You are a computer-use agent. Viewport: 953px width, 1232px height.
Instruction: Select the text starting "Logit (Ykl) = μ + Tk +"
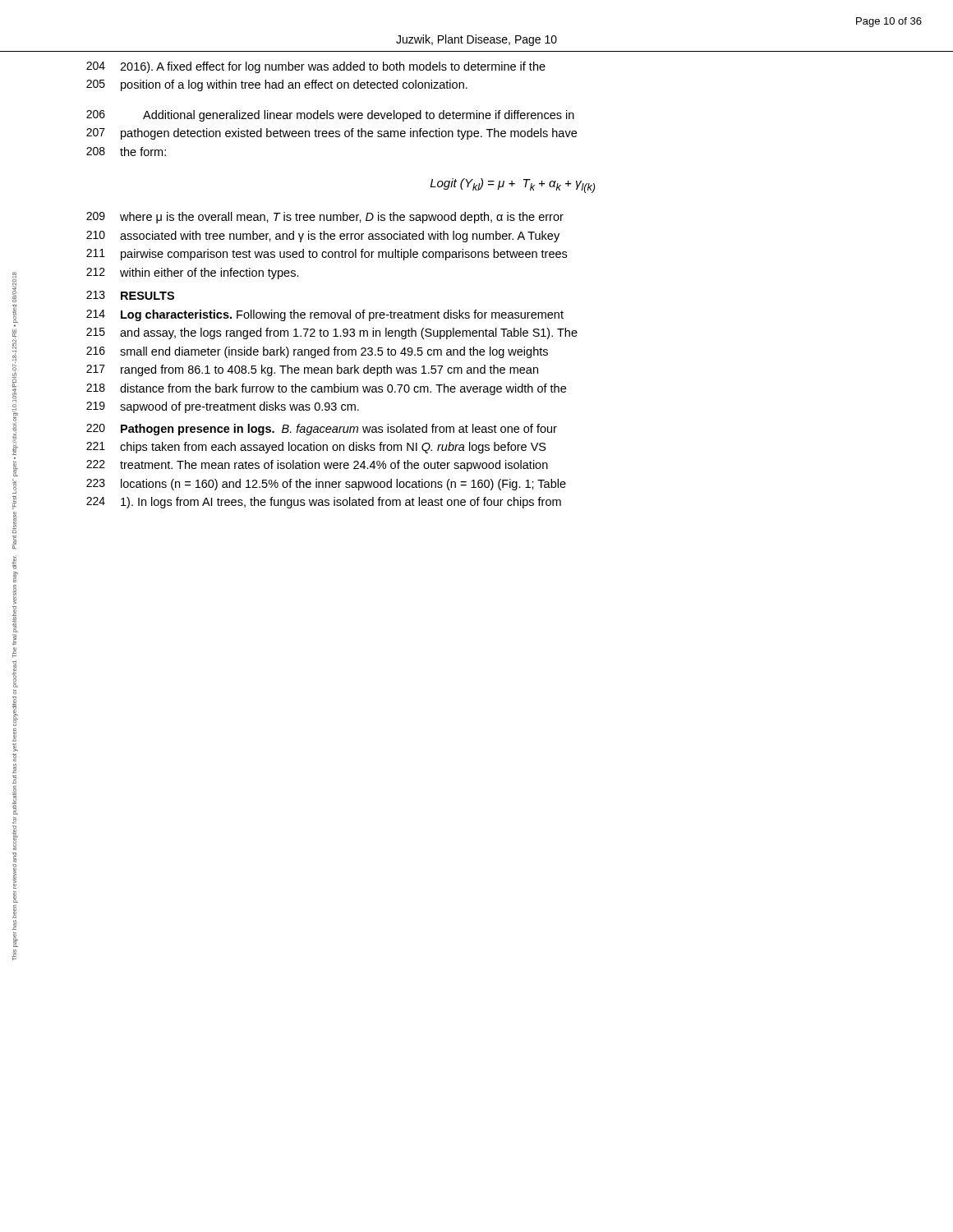point(513,185)
